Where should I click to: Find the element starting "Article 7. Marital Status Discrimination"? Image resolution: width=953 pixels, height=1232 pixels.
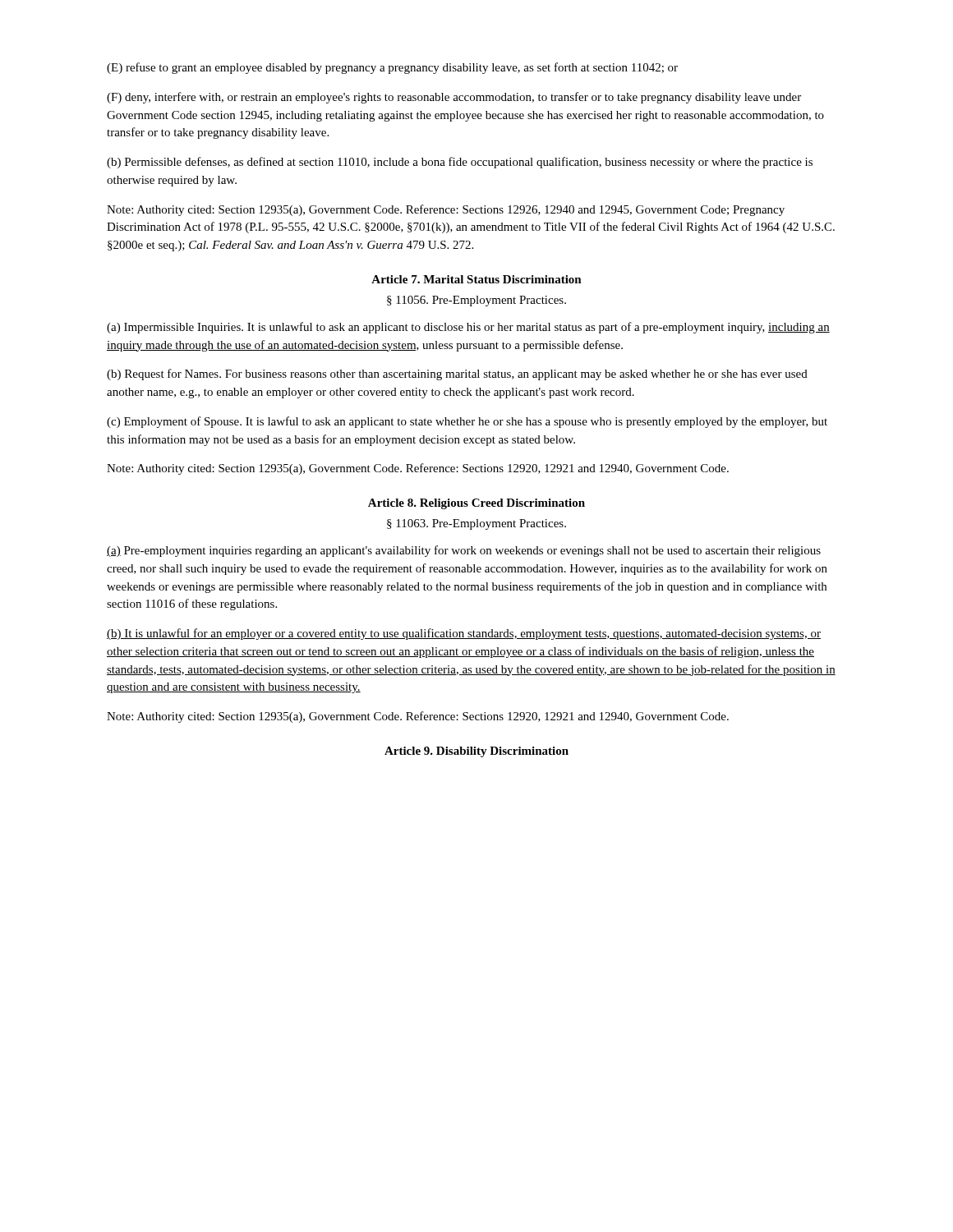[476, 279]
